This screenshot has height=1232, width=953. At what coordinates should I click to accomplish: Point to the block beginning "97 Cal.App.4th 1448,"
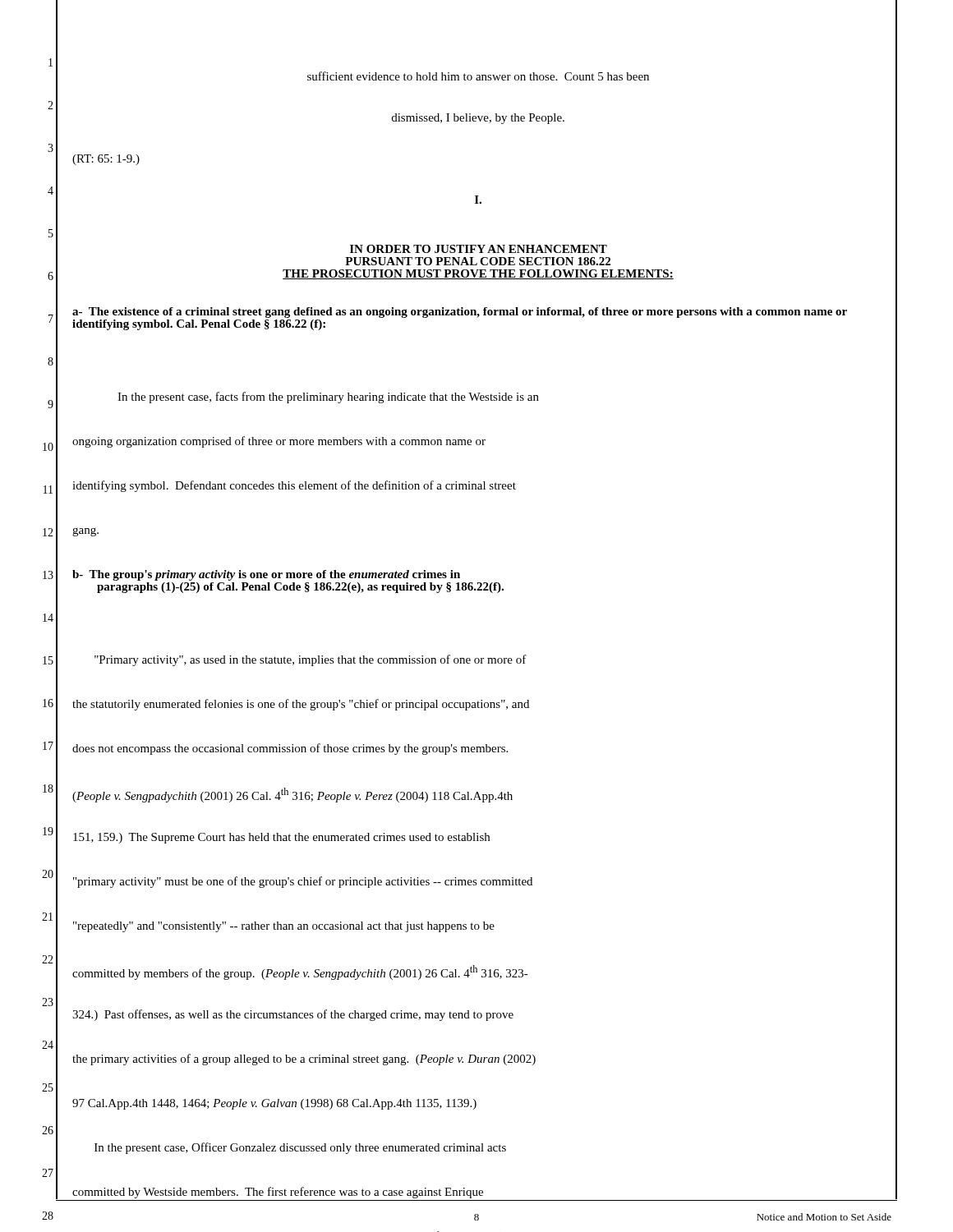click(275, 1103)
